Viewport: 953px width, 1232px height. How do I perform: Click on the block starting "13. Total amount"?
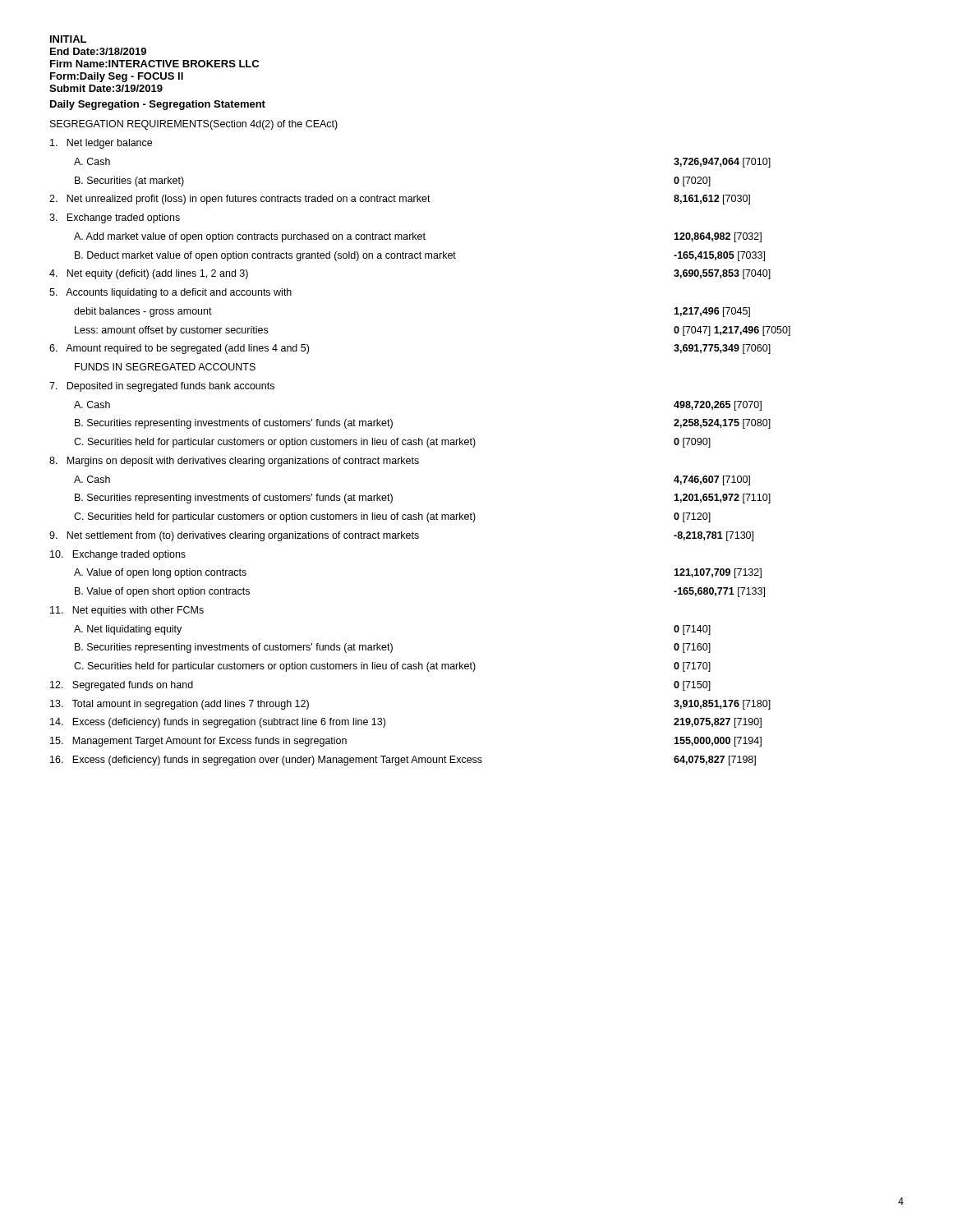[183, 704]
